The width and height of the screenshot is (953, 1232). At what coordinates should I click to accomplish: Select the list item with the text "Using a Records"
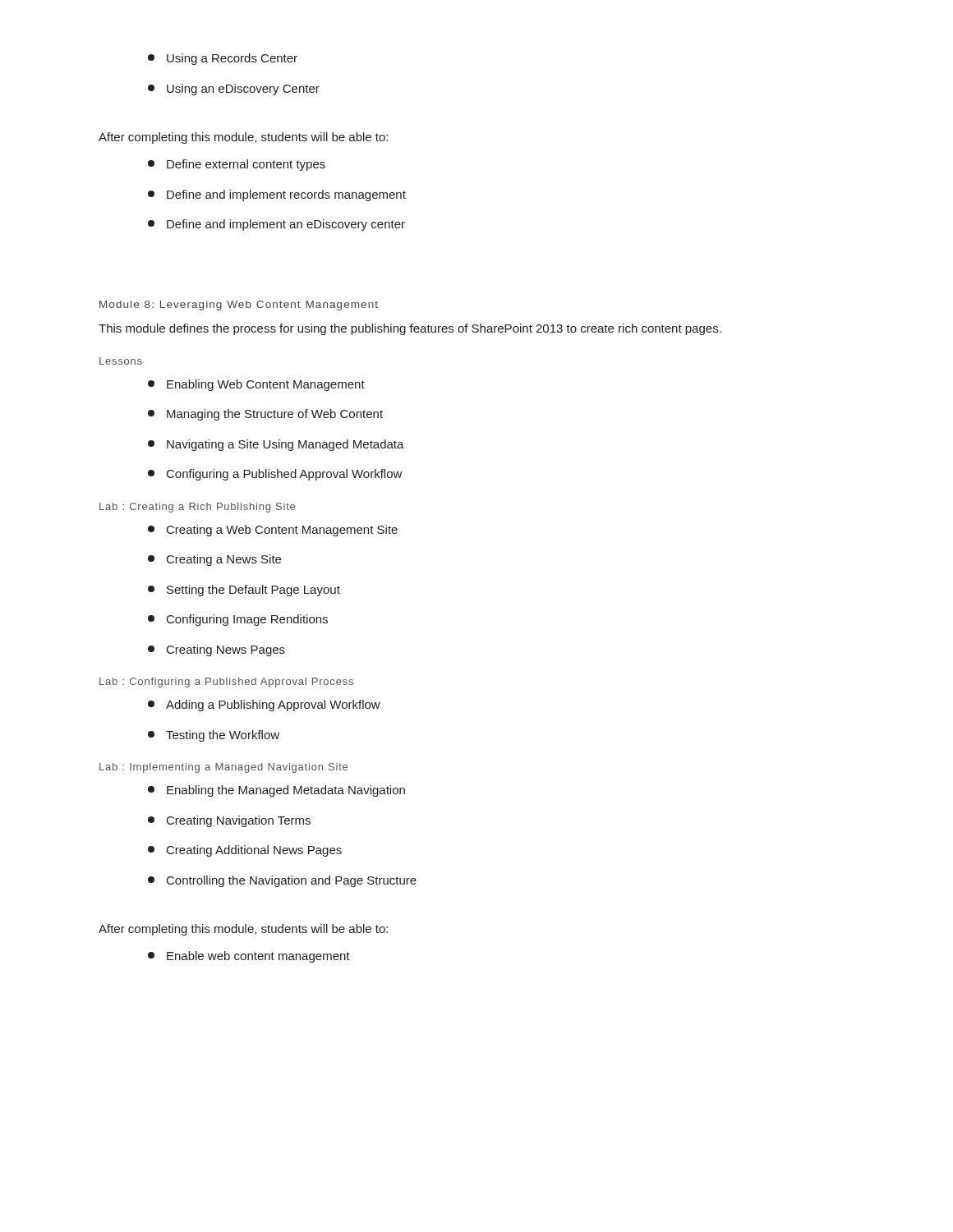[223, 59]
